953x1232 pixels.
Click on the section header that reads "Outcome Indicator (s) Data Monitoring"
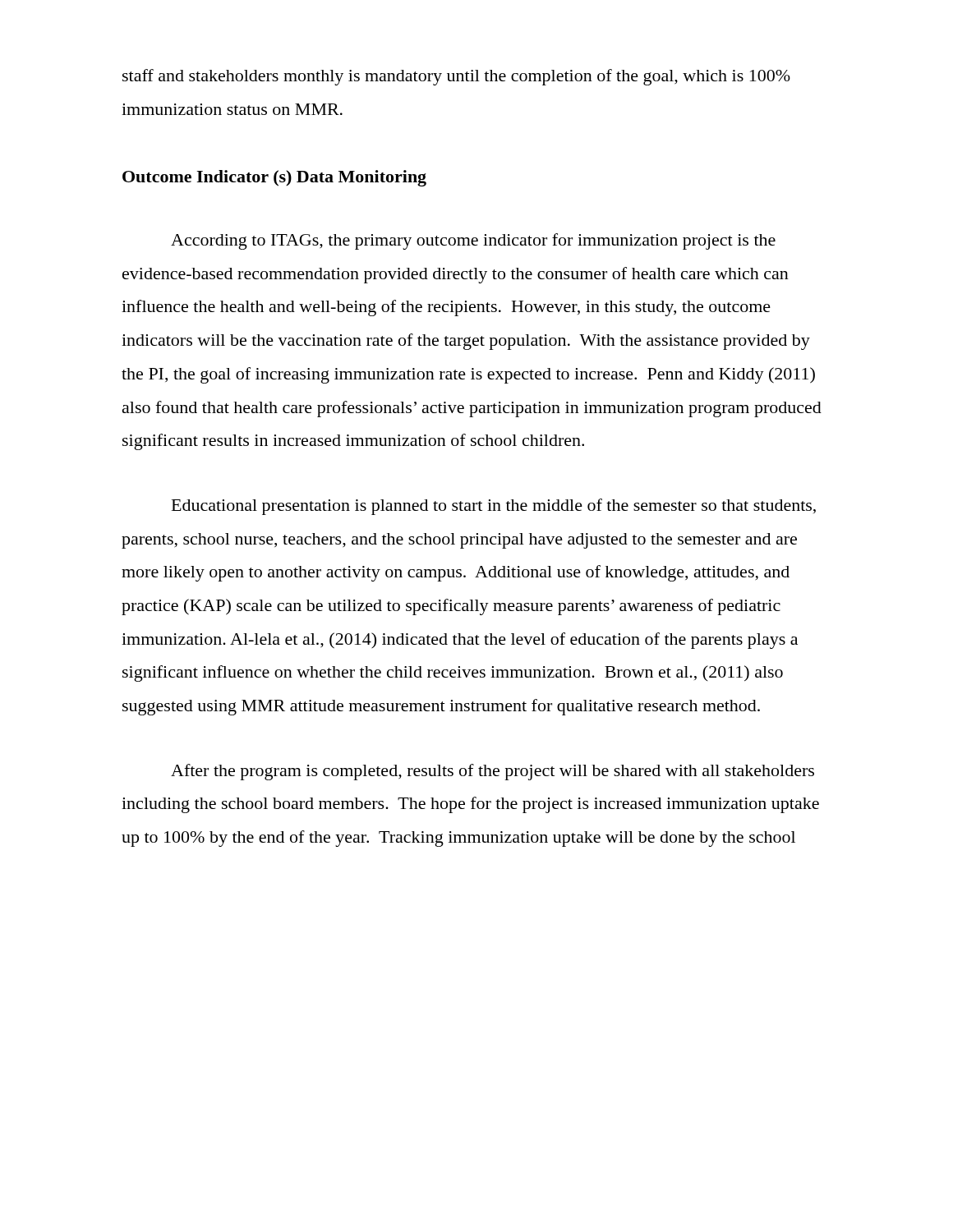coord(274,176)
